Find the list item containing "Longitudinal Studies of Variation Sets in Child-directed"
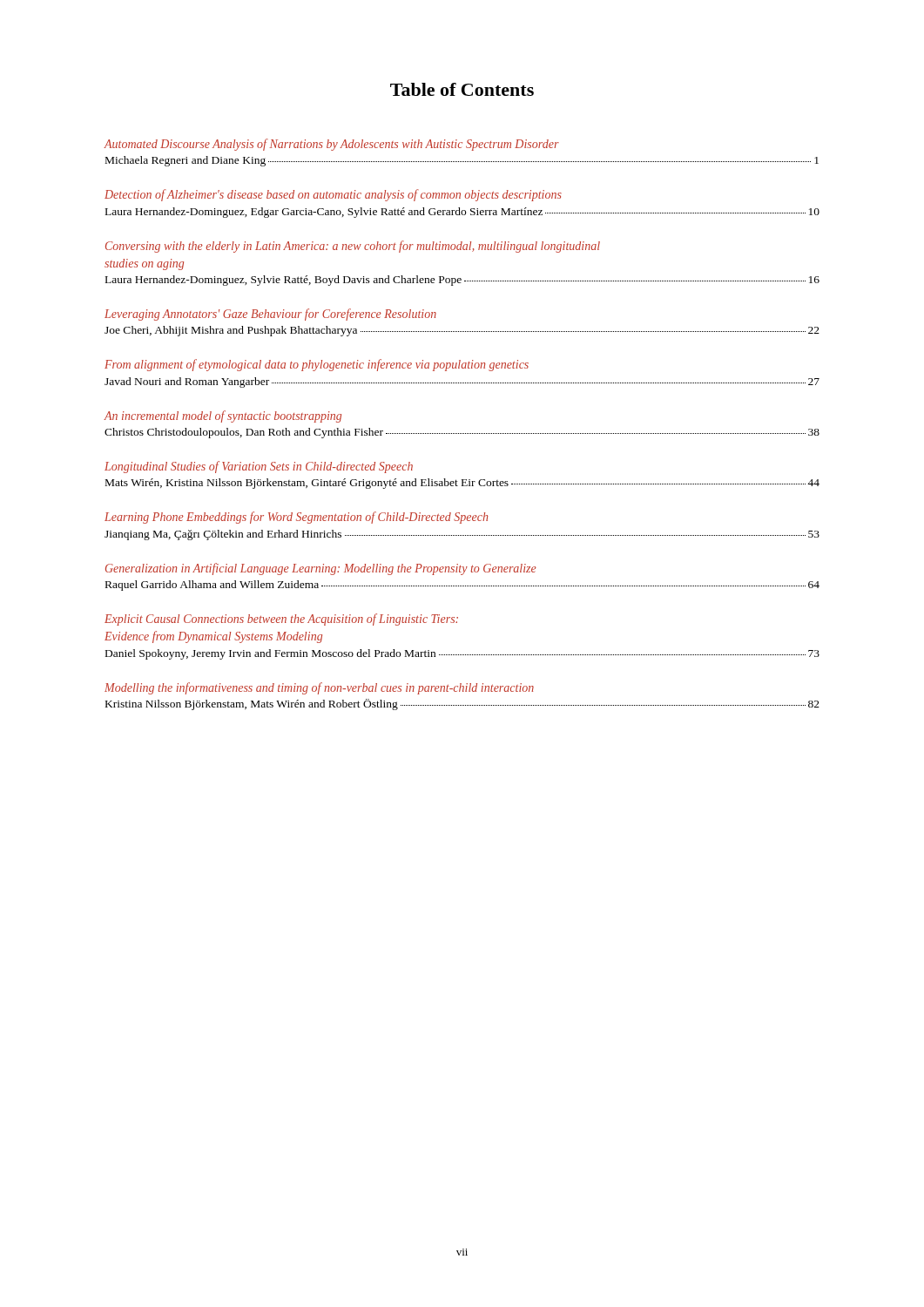 pos(462,474)
